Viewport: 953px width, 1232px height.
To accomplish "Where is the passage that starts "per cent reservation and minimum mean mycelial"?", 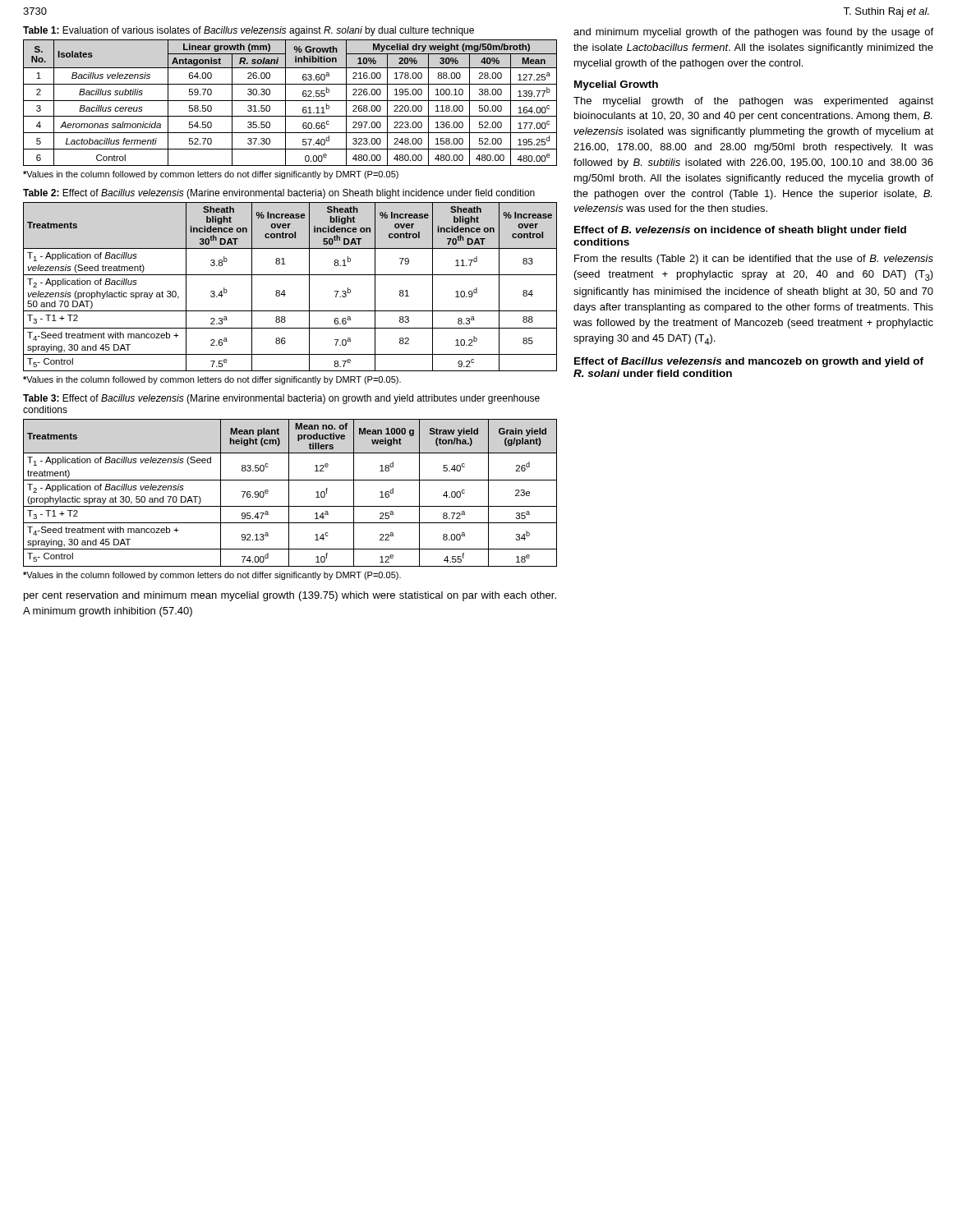I will point(290,603).
